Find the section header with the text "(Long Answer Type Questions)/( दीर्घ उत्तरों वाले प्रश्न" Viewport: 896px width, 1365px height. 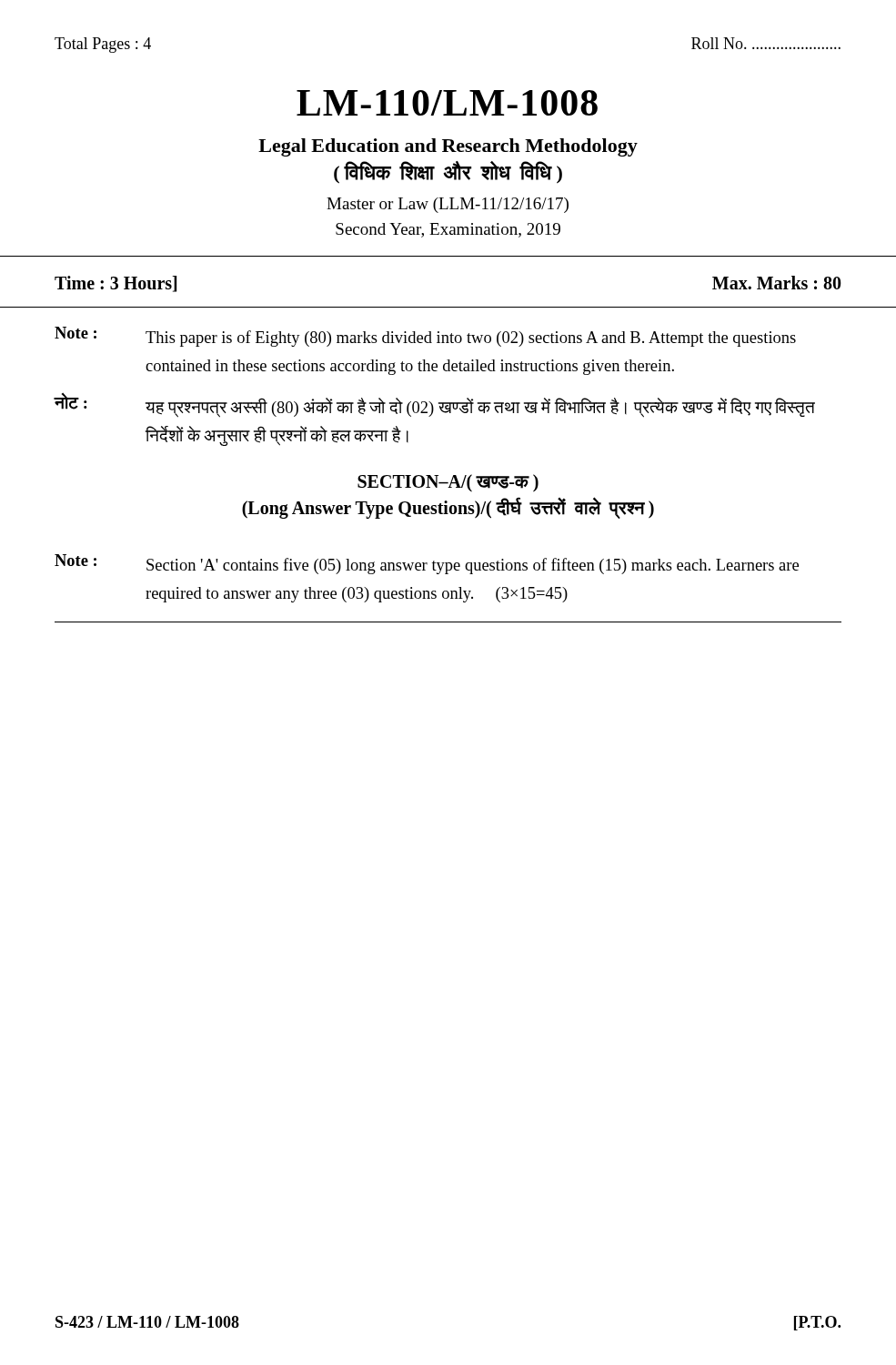tap(448, 508)
